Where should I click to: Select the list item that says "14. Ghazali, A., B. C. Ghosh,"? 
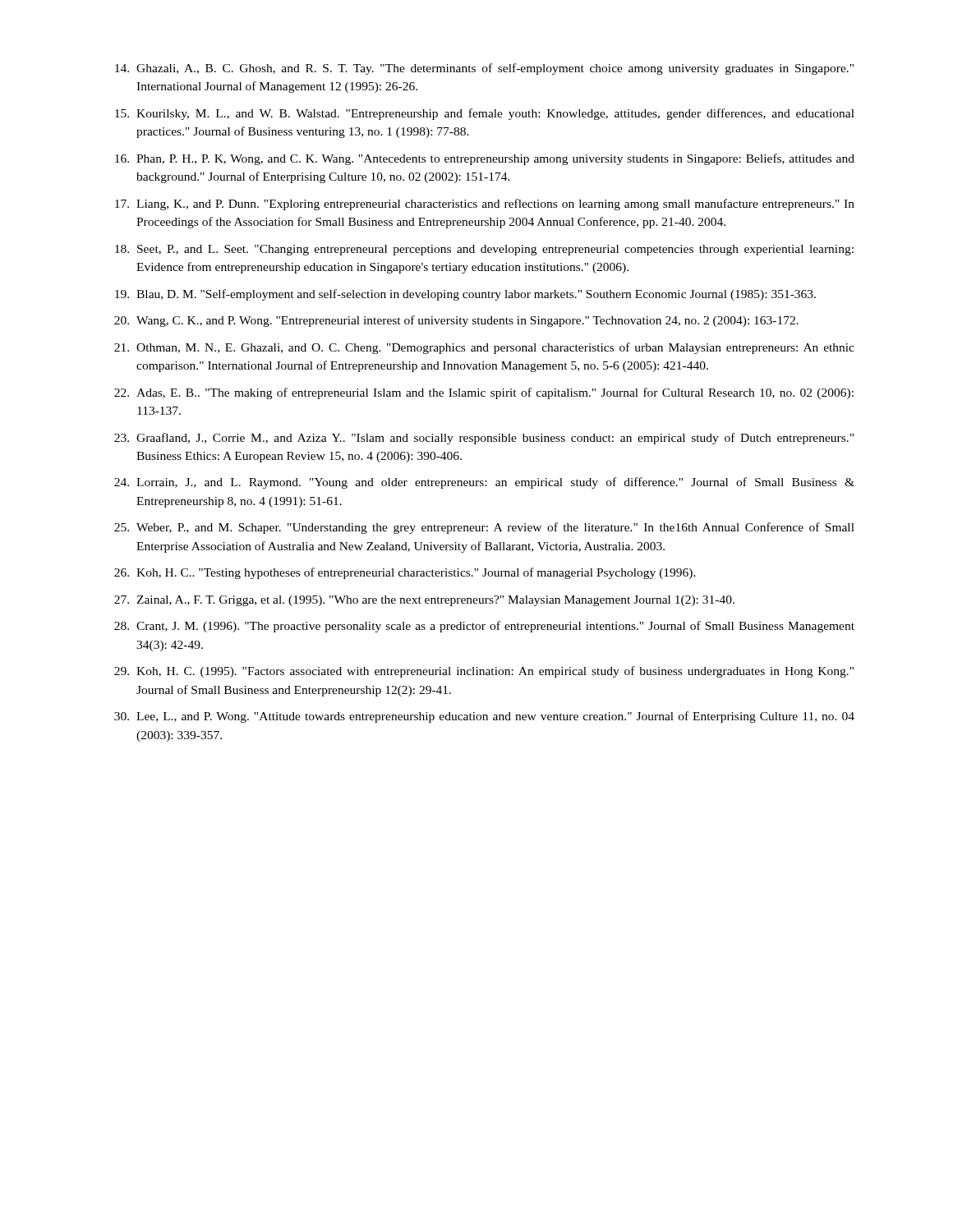click(476, 78)
